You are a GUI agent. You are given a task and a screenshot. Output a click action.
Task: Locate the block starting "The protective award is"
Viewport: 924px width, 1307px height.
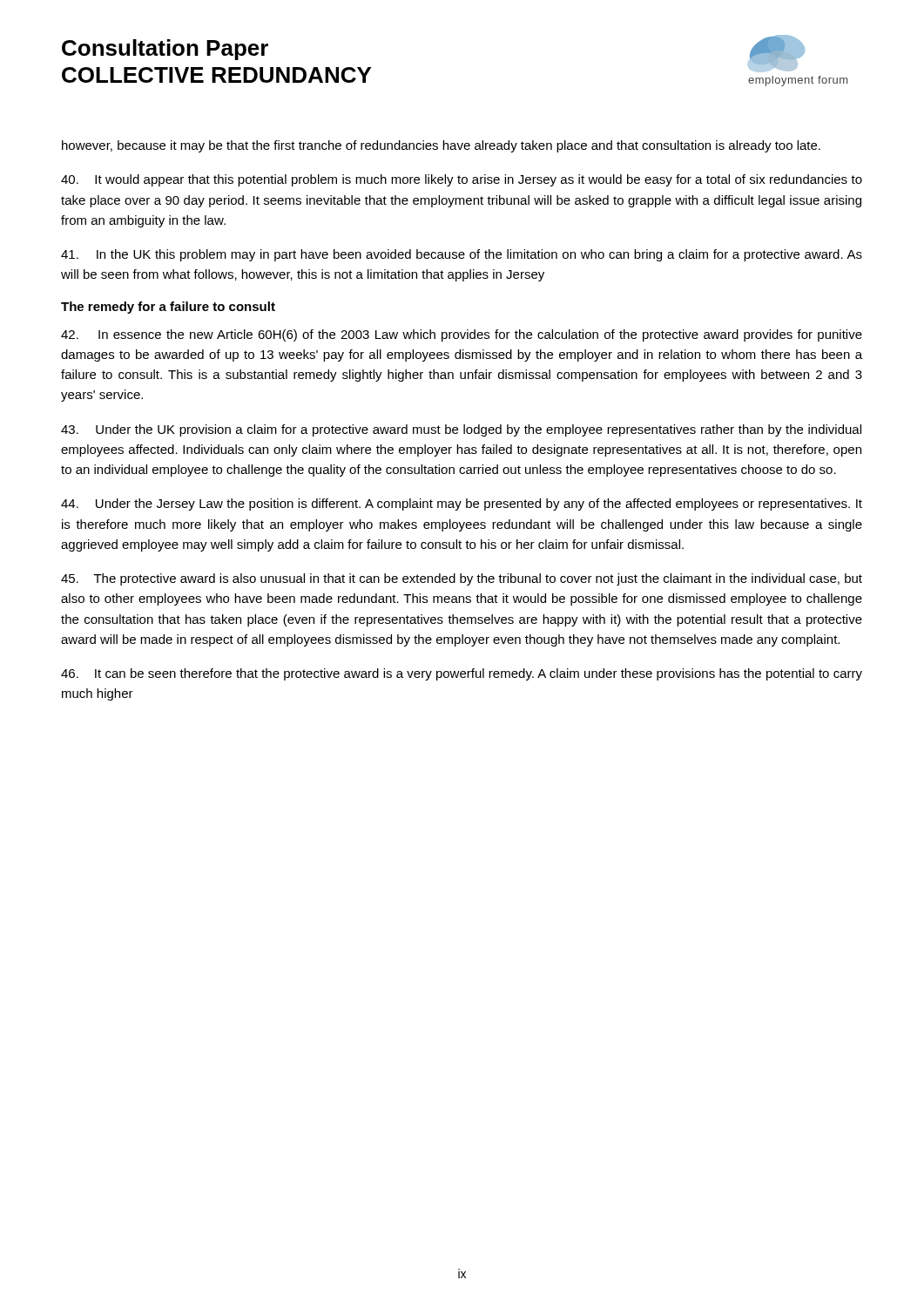[462, 609]
